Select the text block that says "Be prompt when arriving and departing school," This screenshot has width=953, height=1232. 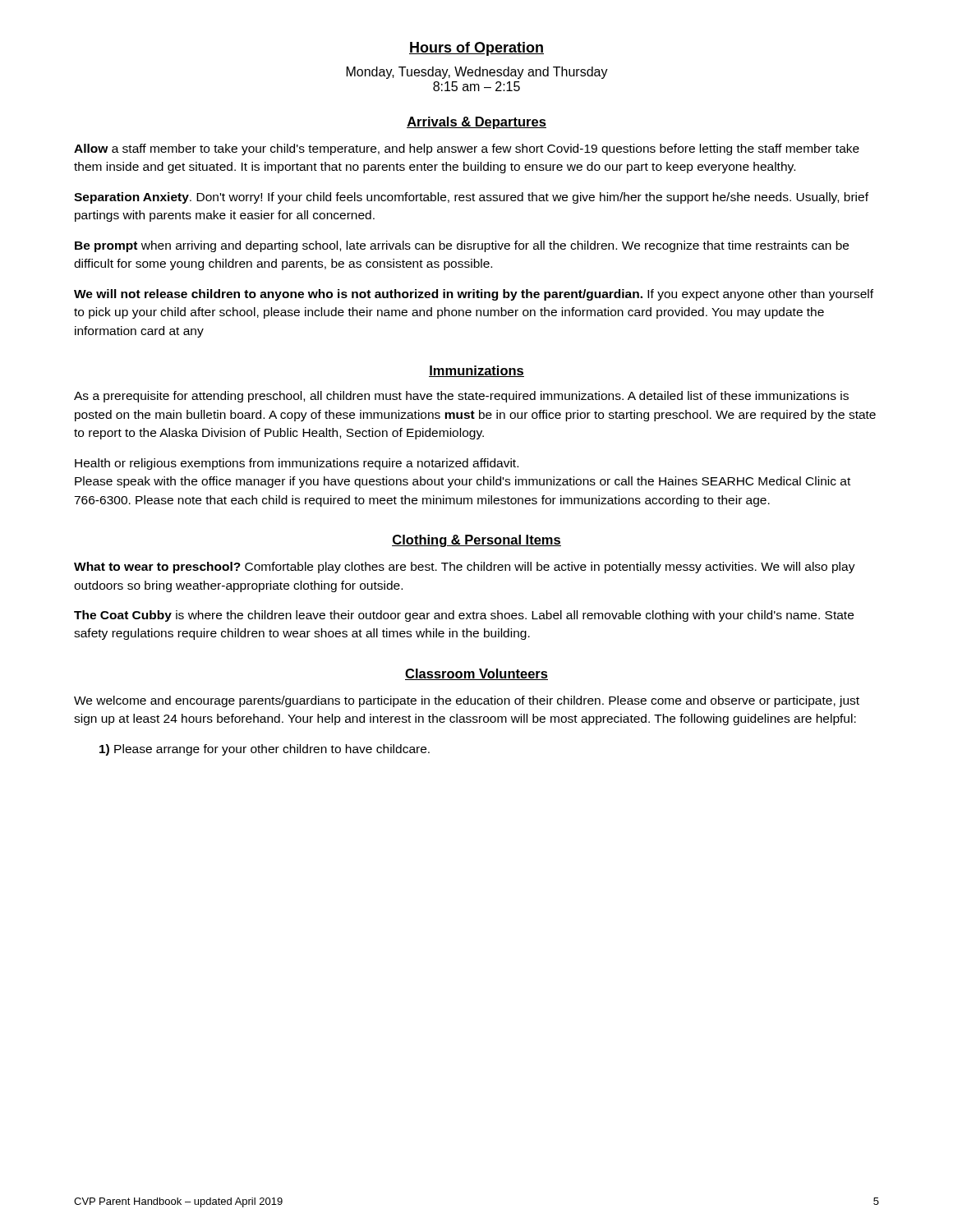(x=462, y=254)
